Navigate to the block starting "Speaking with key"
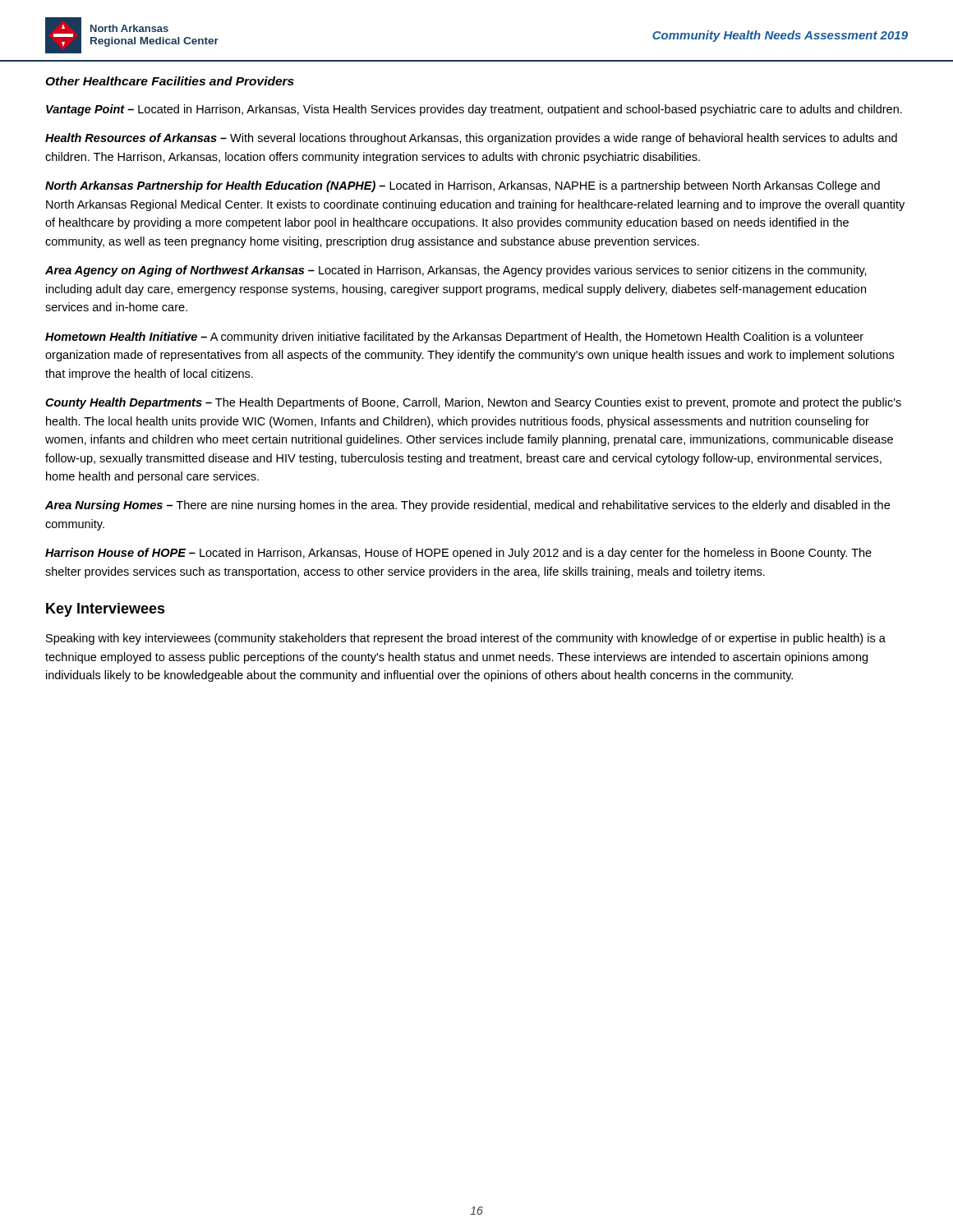 465,657
